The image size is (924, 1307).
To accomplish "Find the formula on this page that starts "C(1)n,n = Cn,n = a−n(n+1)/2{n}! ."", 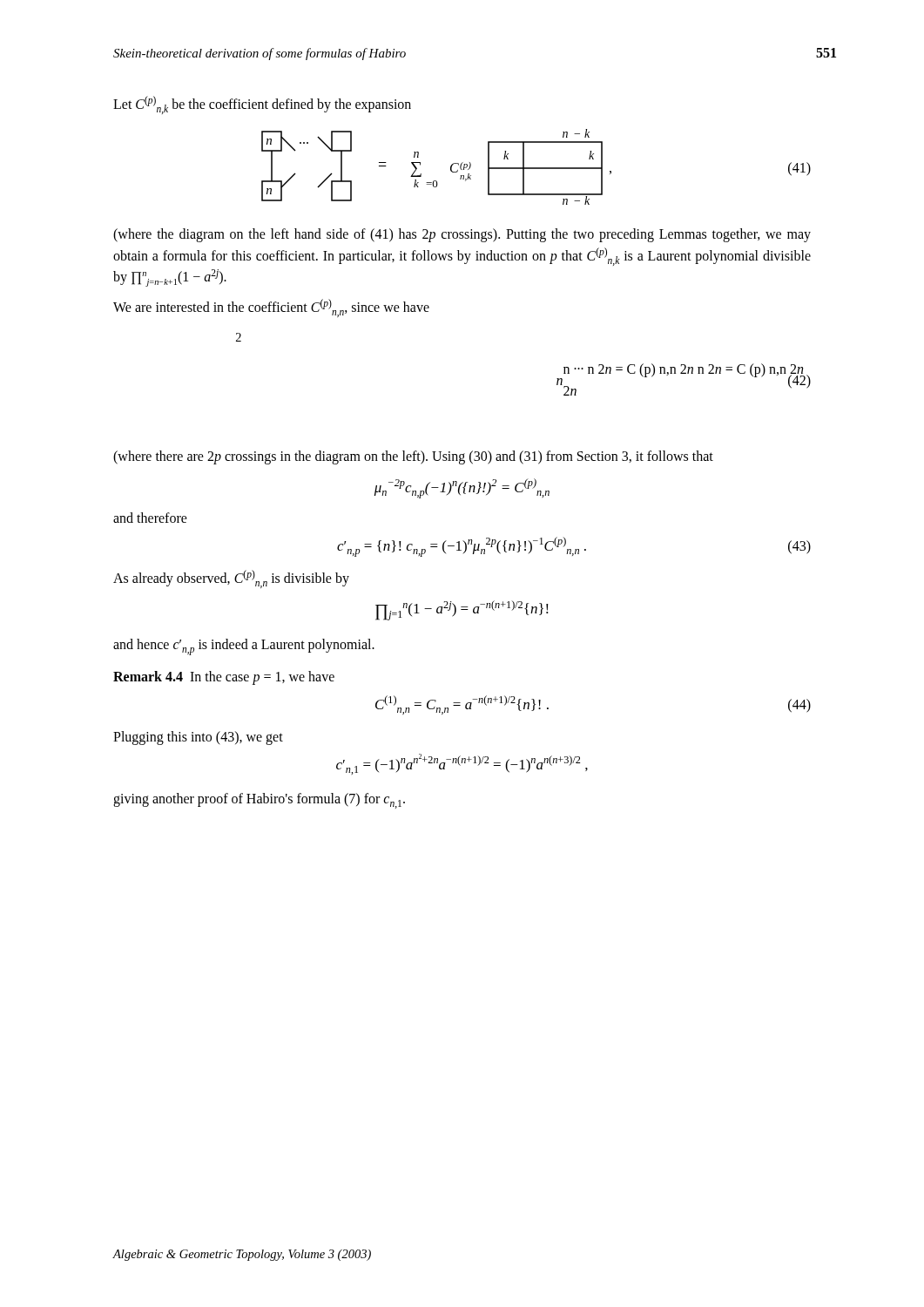I will click(471, 704).
